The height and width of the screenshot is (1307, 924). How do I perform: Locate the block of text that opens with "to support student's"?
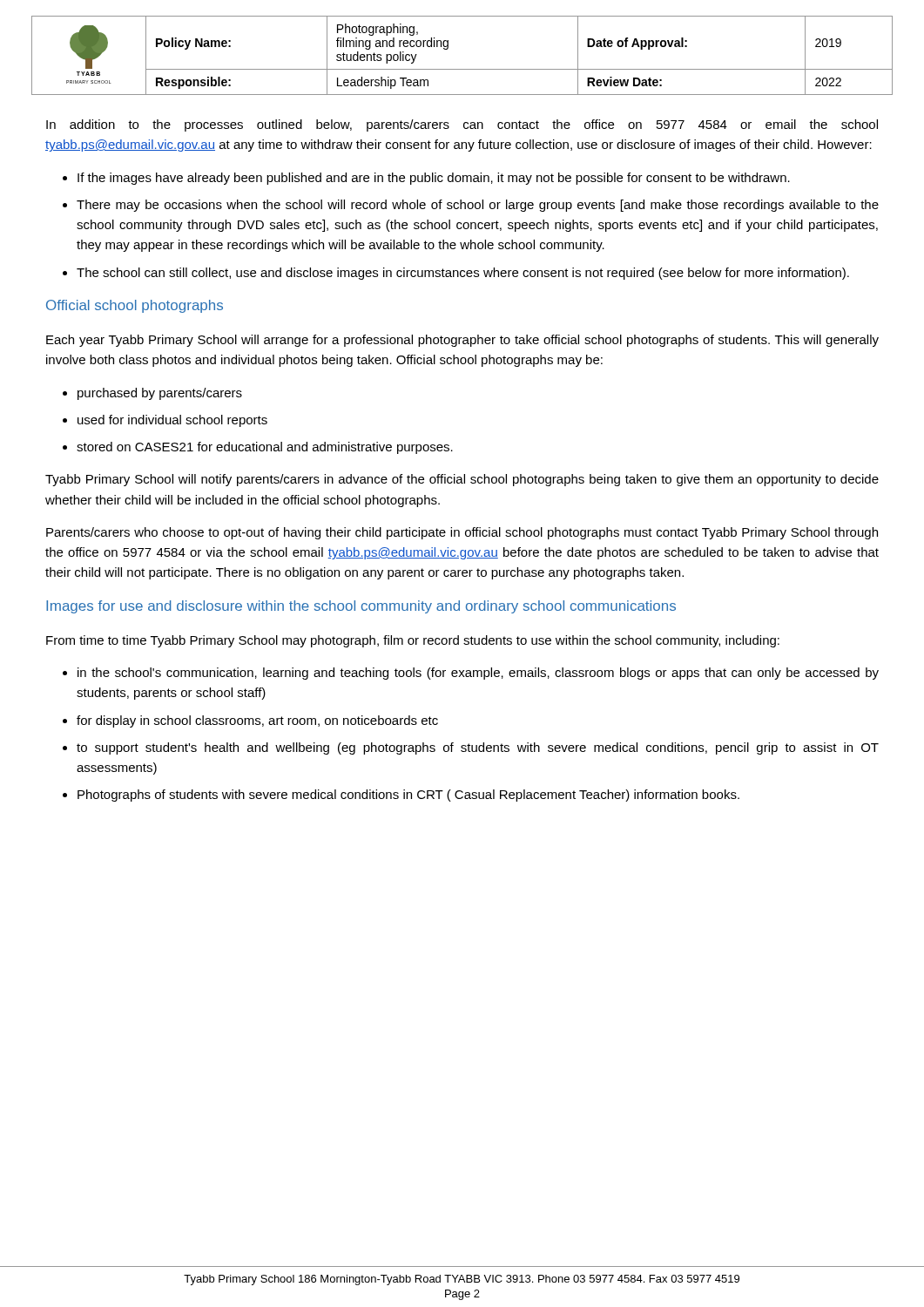tap(478, 757)
